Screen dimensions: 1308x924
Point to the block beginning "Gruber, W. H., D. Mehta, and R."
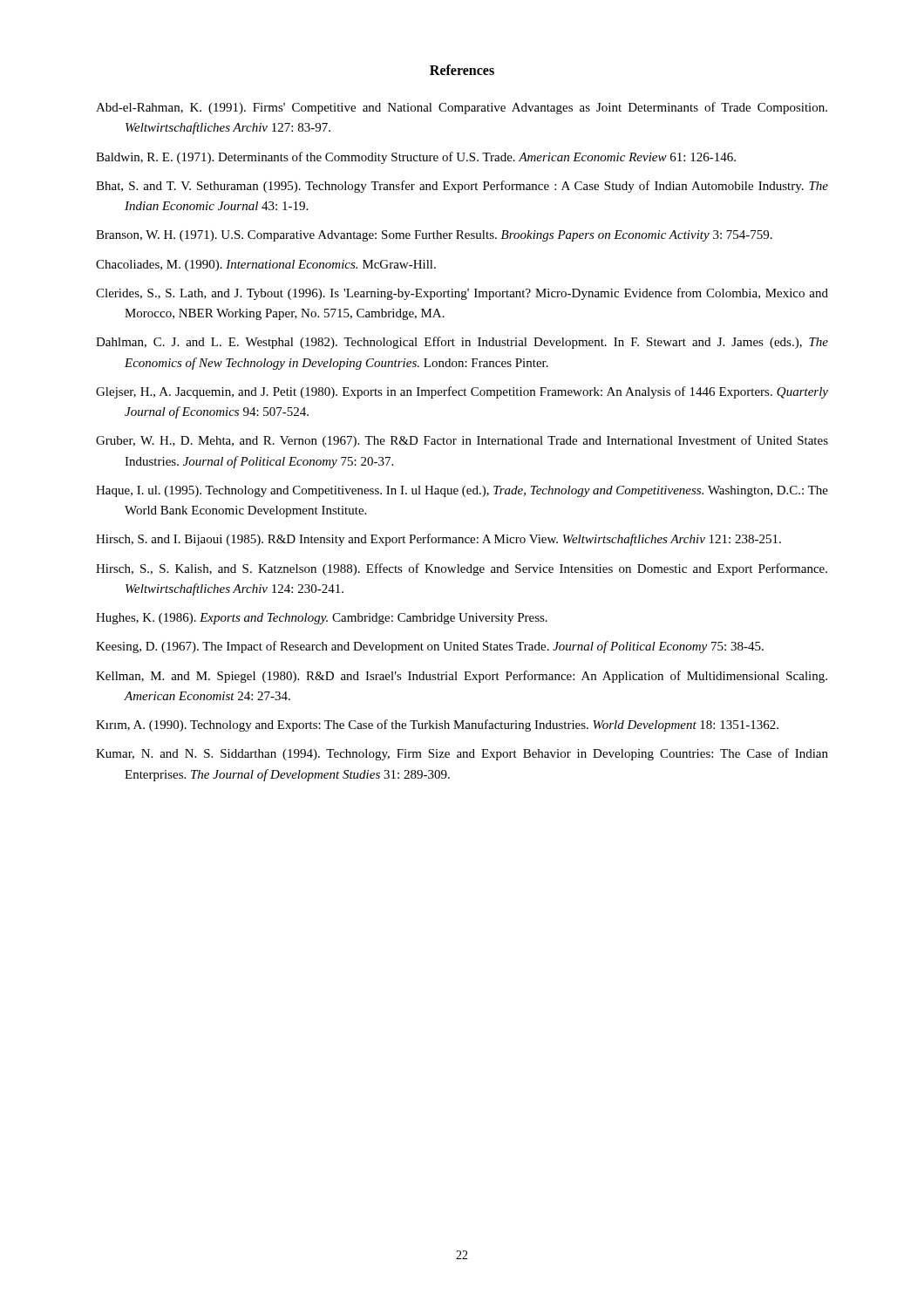click(462, 451)
